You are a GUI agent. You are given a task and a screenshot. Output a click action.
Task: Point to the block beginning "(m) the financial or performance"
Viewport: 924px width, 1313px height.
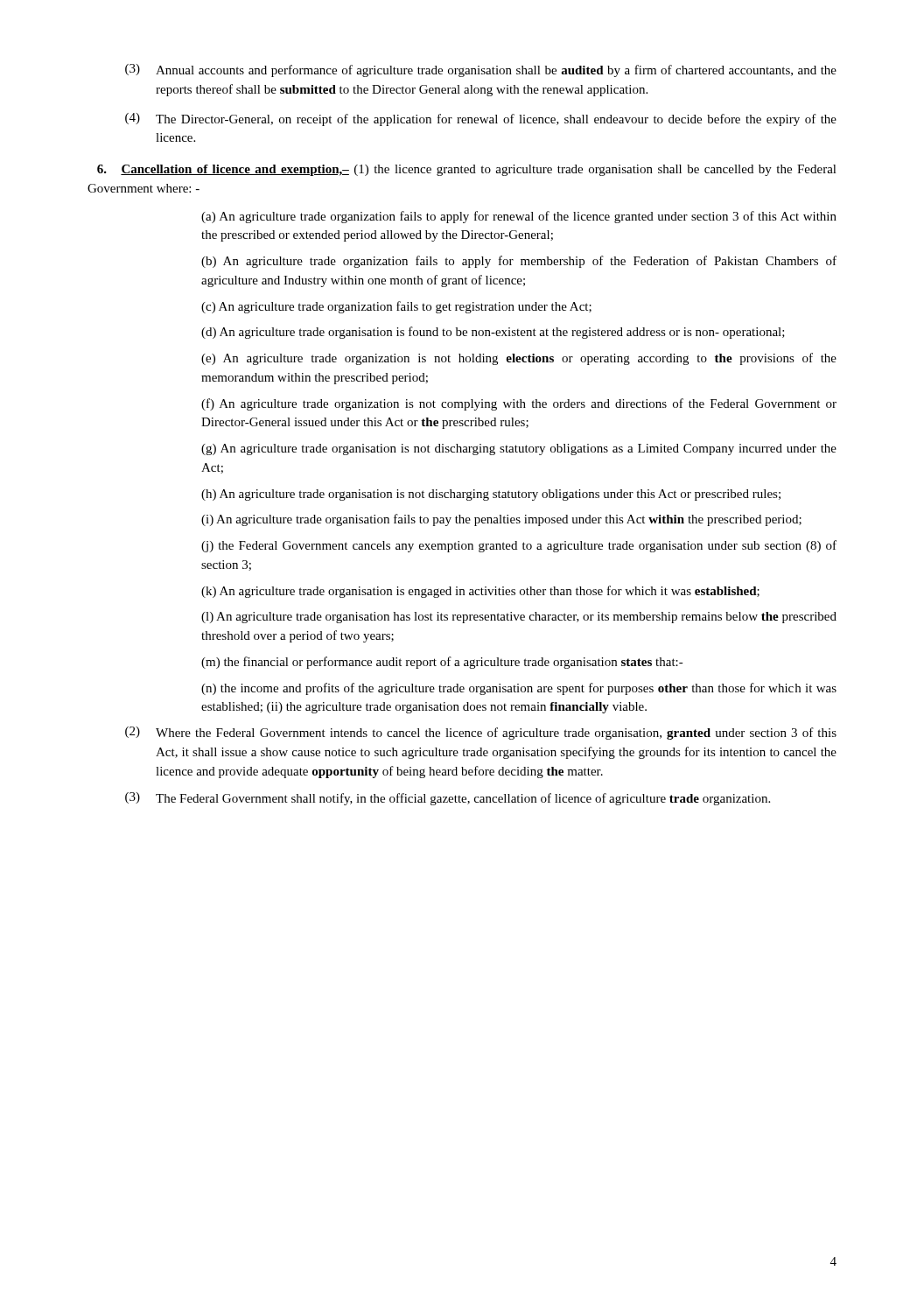(442, 662)
